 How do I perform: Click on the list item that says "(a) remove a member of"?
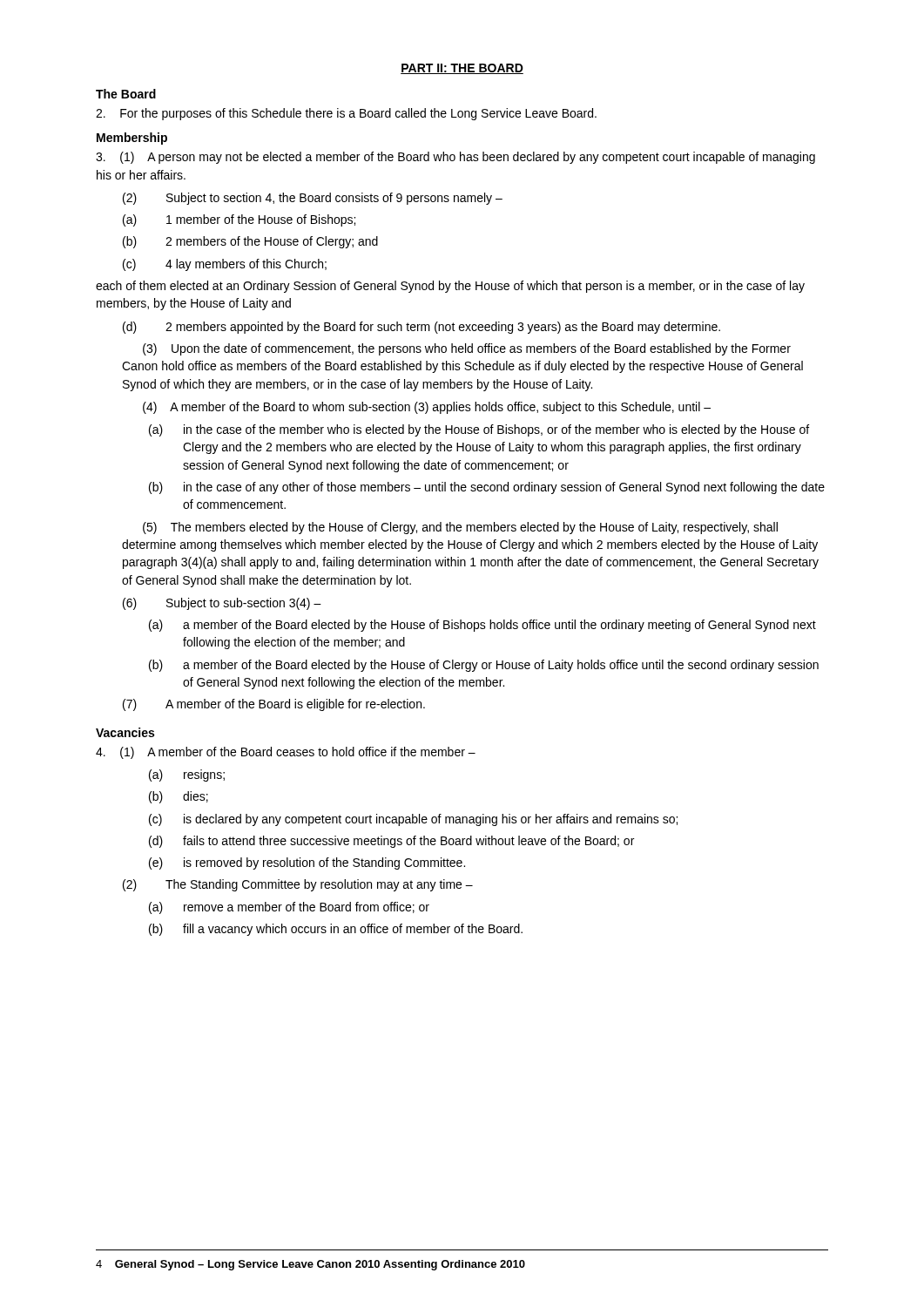[289, 908]
